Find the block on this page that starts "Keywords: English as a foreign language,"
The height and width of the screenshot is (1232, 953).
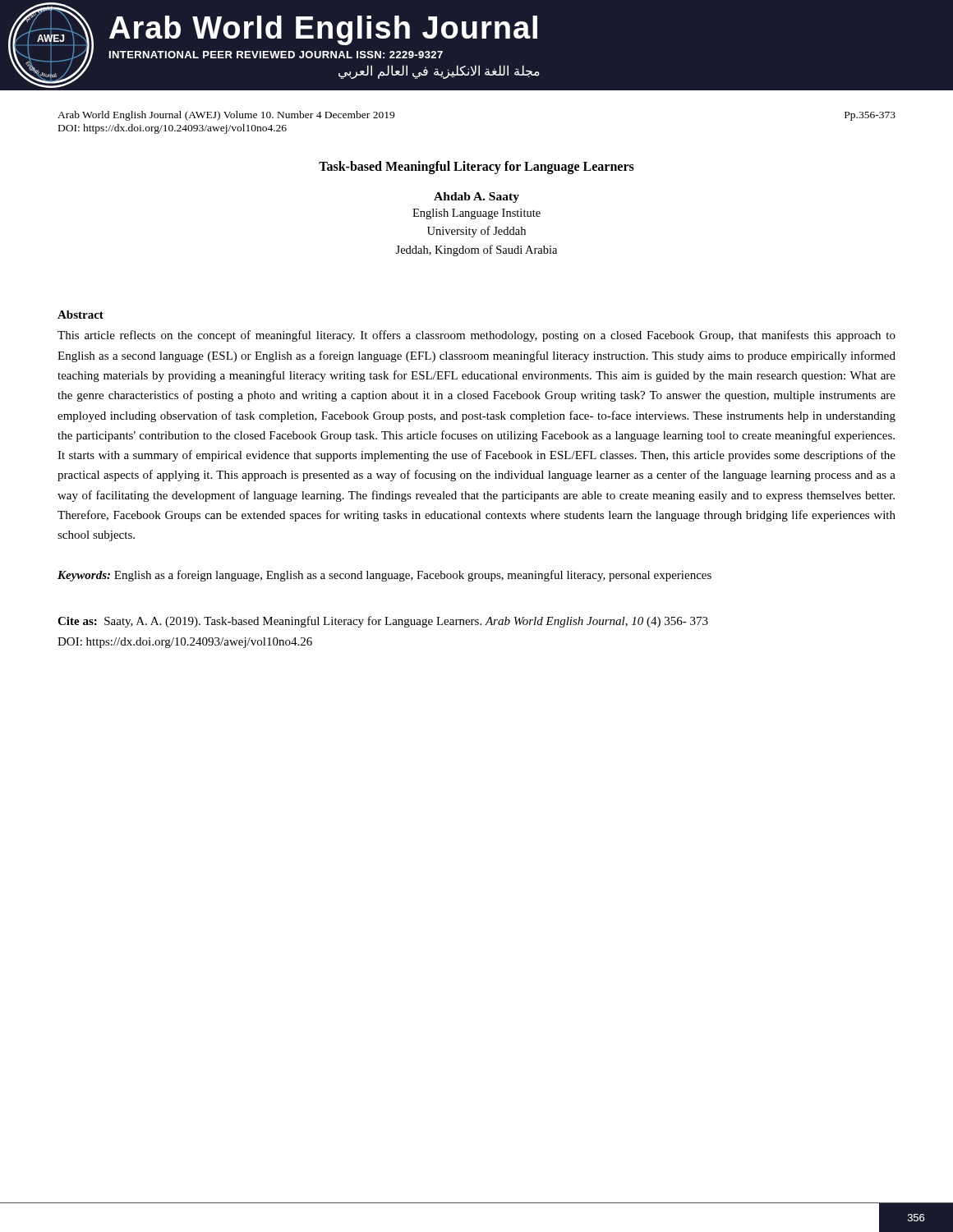[x=385, y=575]
